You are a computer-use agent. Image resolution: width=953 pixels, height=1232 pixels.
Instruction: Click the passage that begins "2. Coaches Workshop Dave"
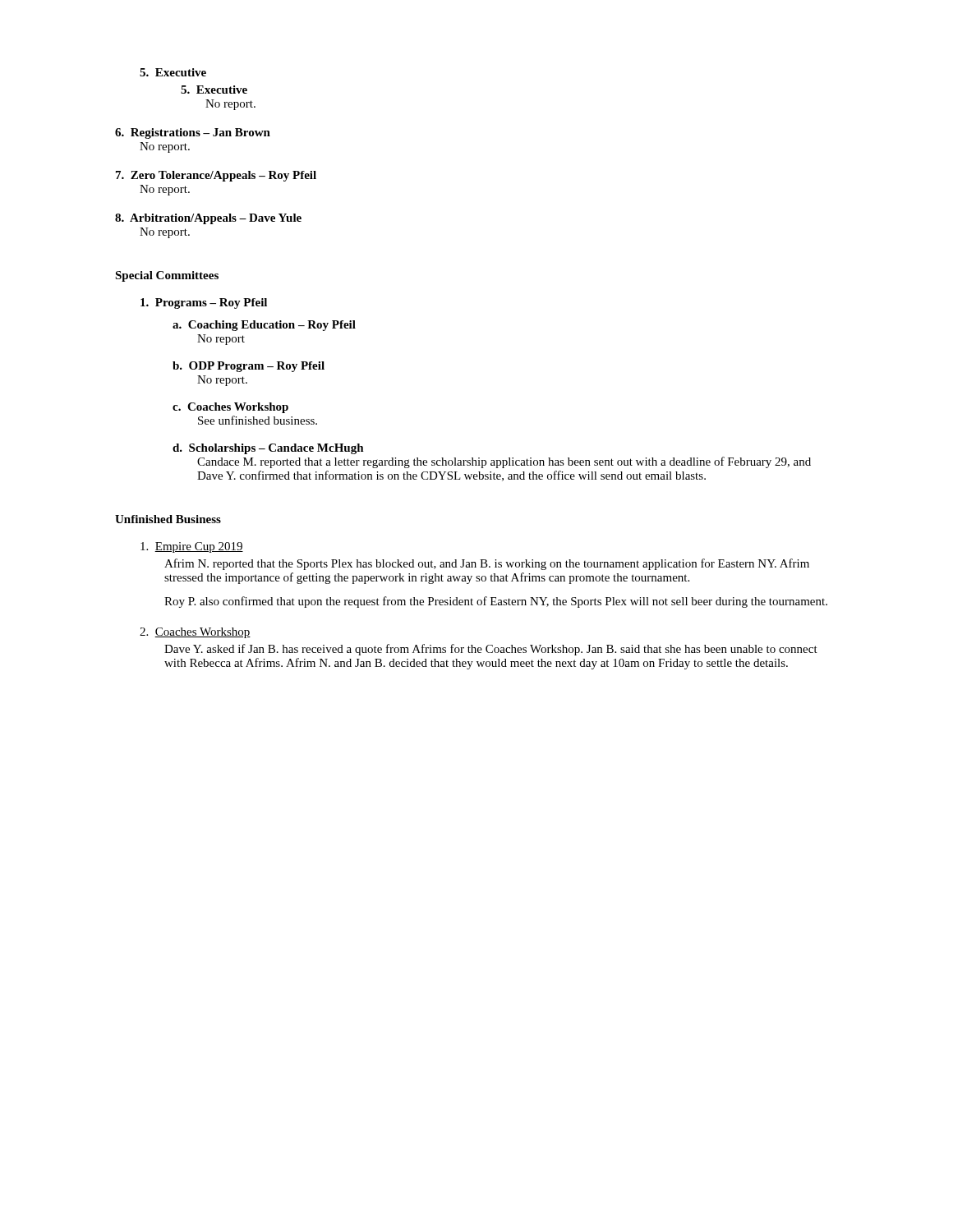pyautogui.click(x=489, y=648)
